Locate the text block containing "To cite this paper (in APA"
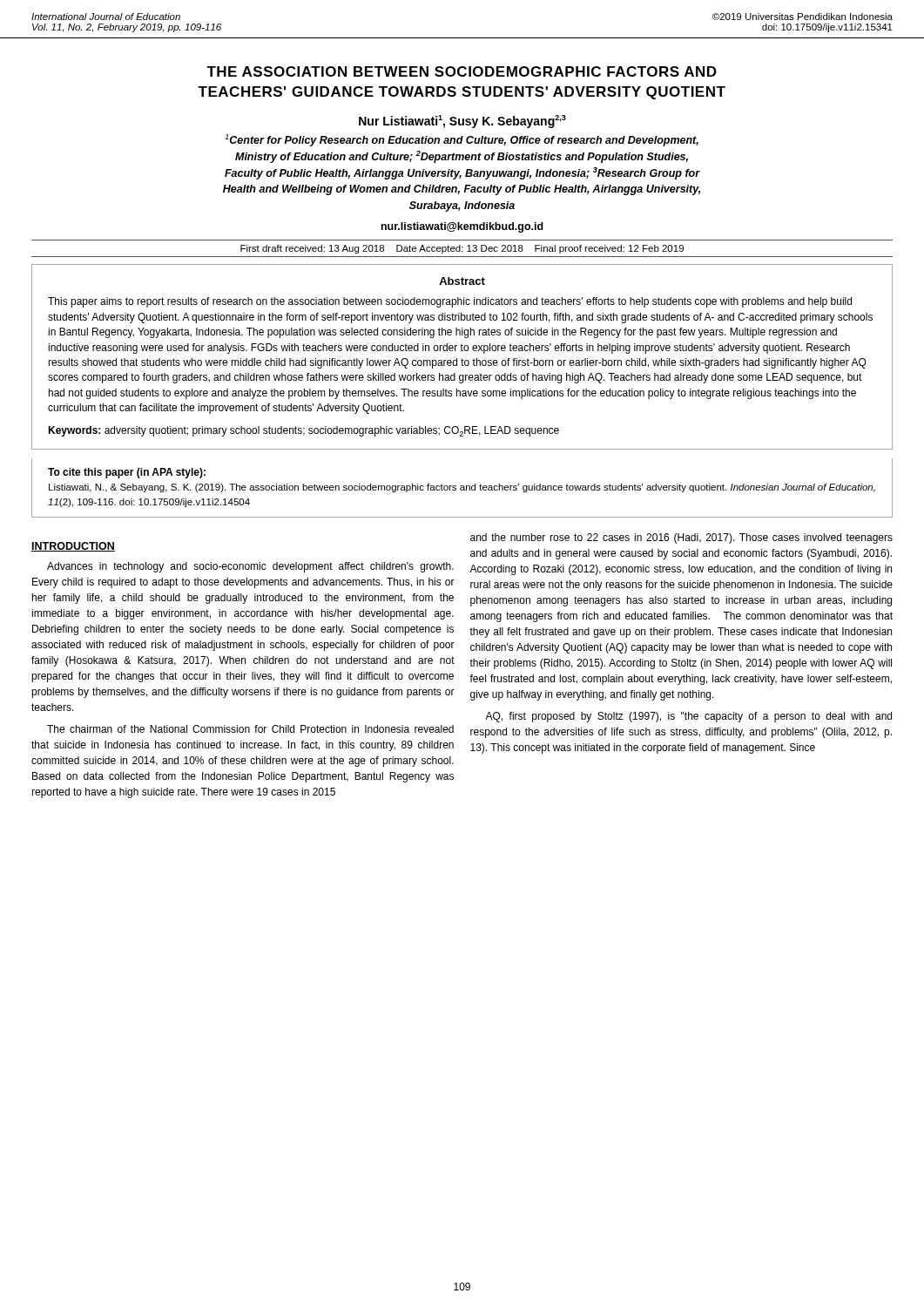Viewport: 924px width, 1307px height. [462, 487]
